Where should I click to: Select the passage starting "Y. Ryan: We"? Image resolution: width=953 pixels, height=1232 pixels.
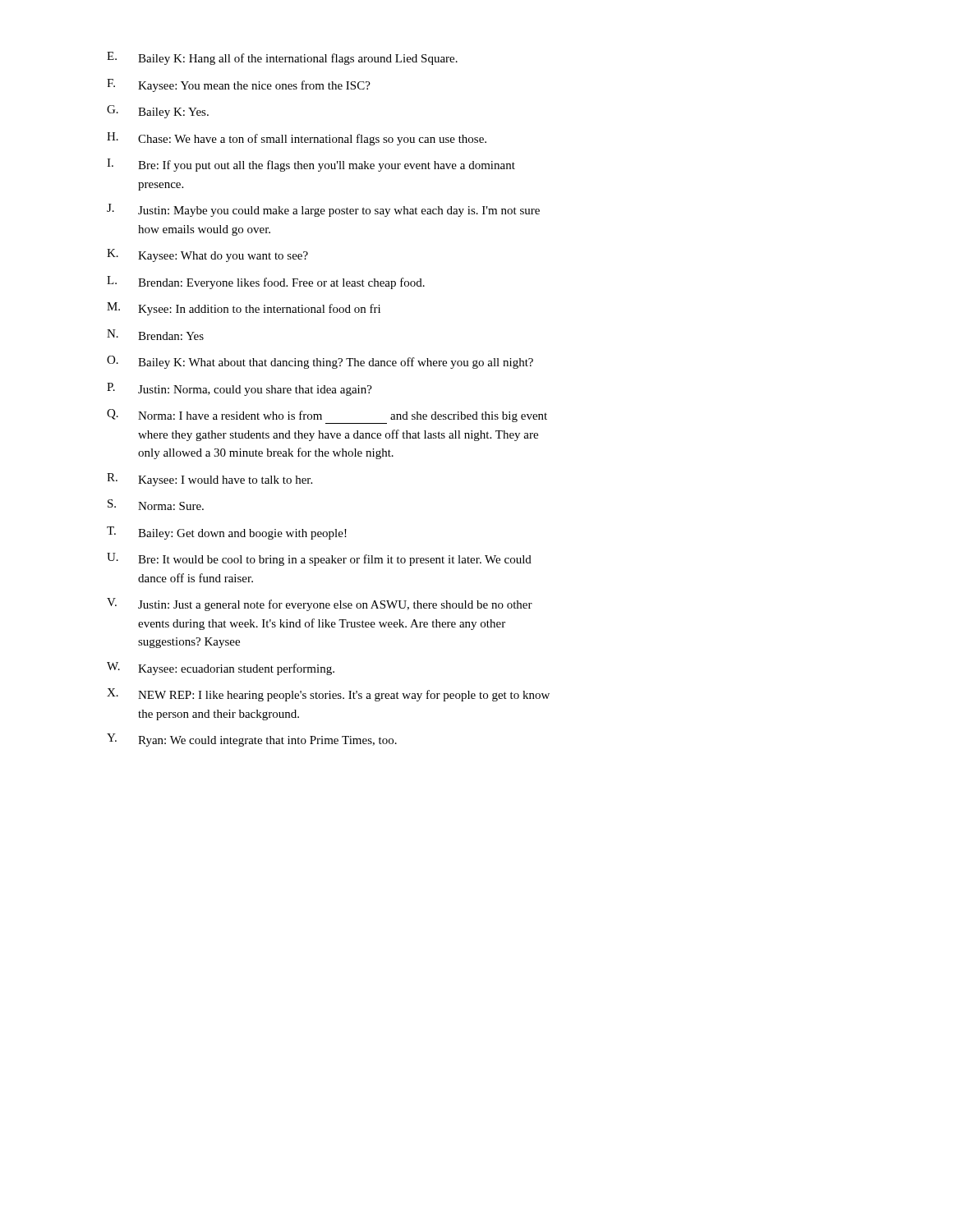[252, 740]
